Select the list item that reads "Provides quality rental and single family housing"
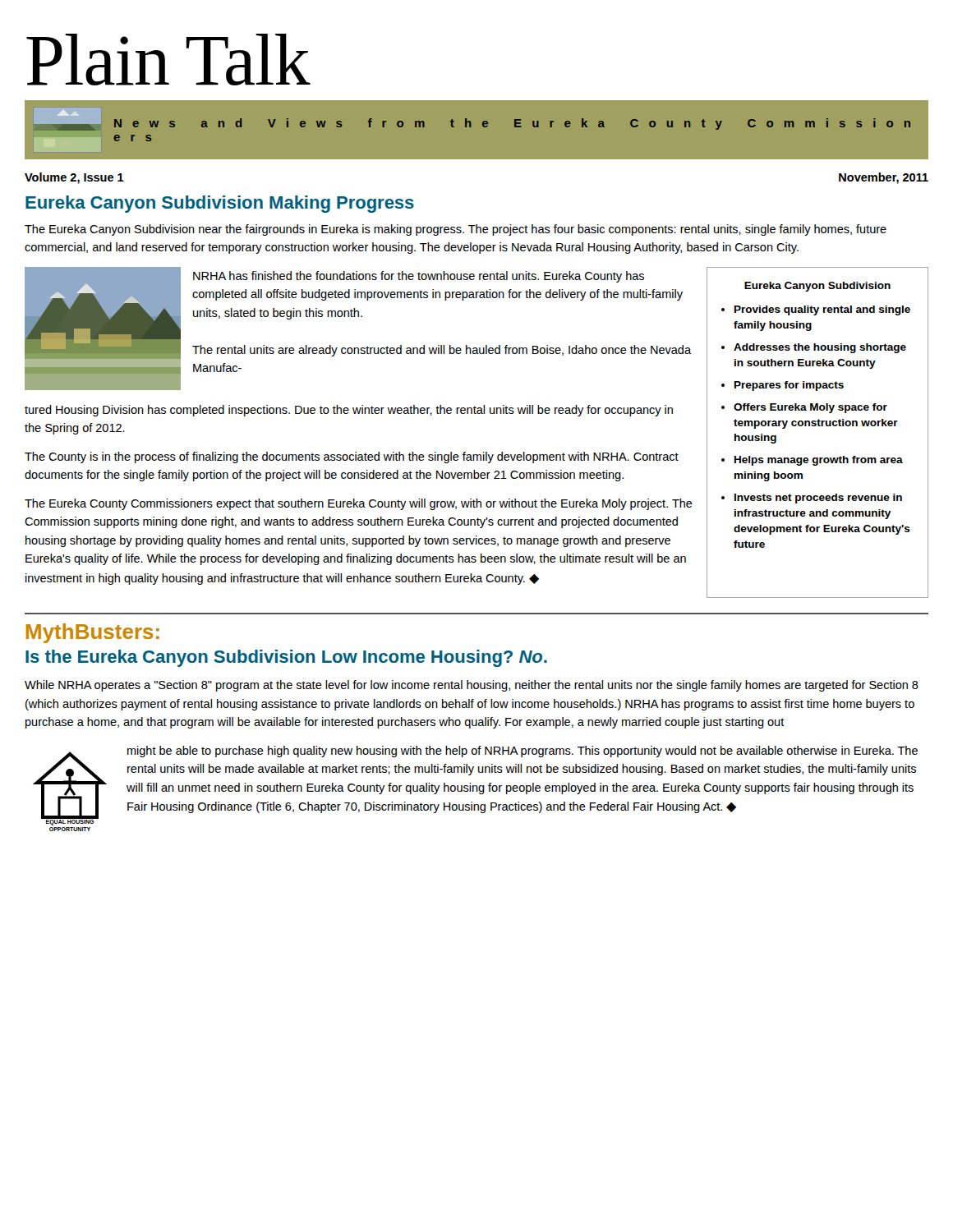 822,317
